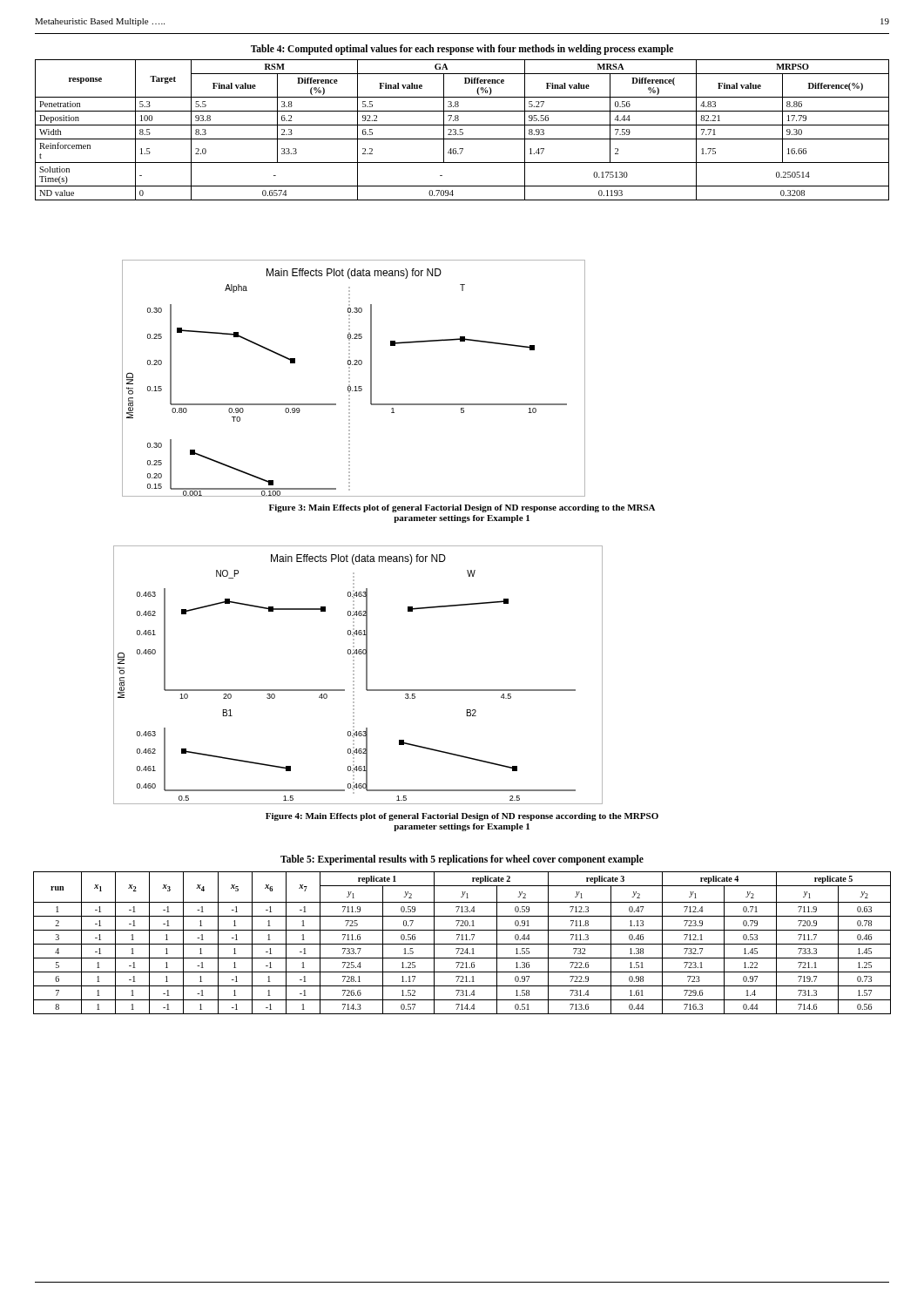Locate the table with the text "x 1"

click(x=462, y=943)
